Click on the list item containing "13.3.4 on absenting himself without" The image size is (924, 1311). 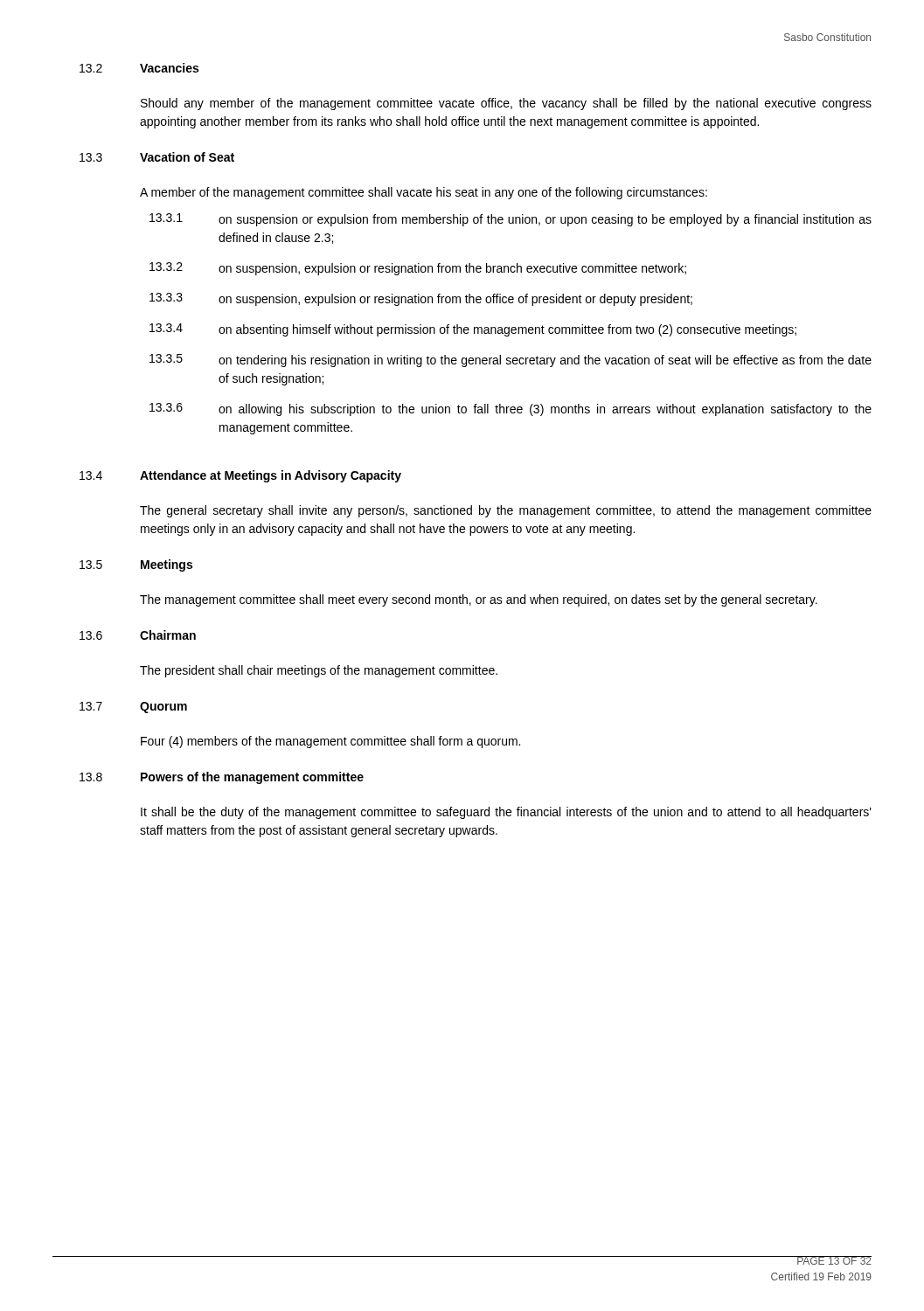506,330
